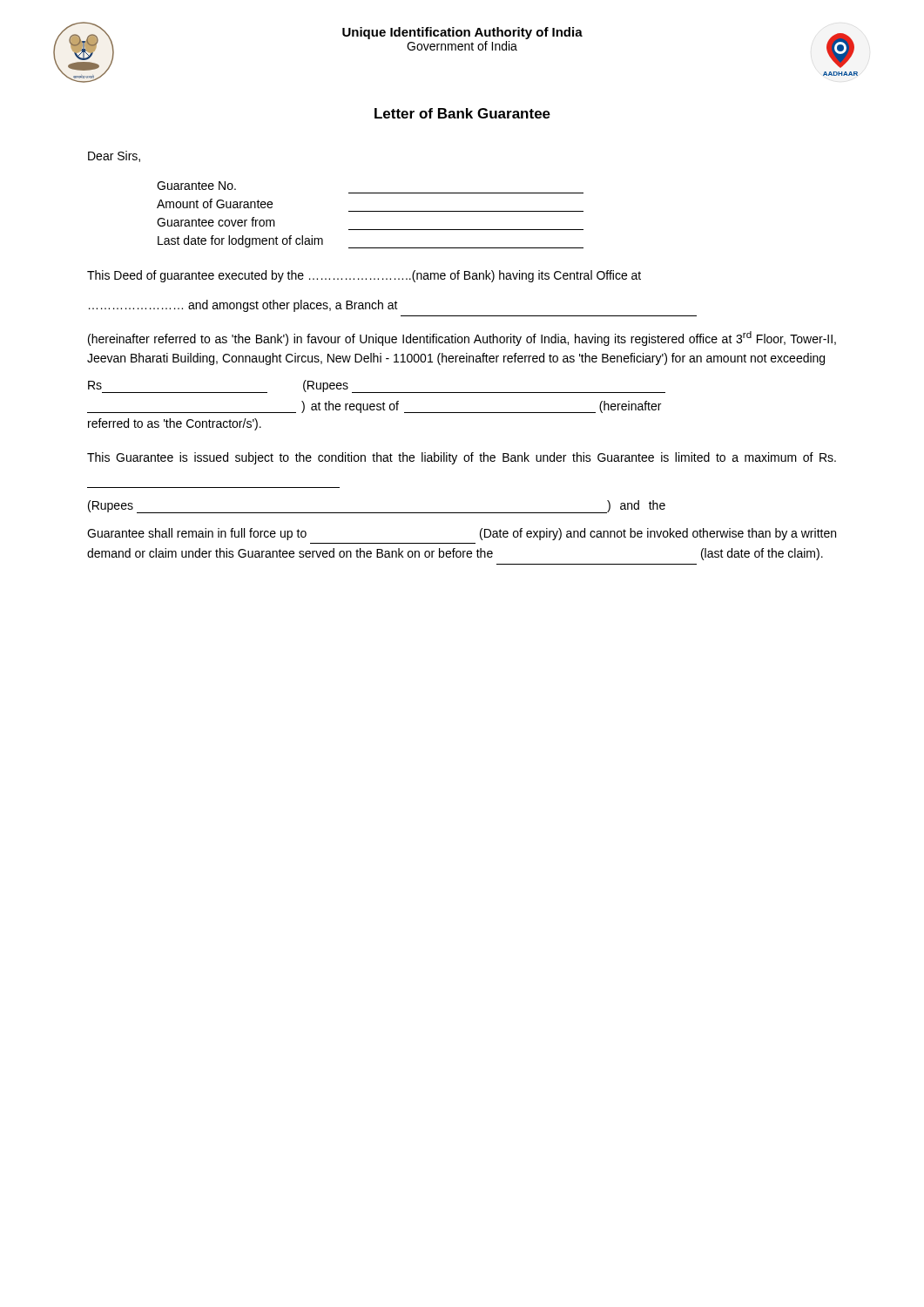The height and width of the screenshot is (1307, 924).
Task: Find the block on this page that starts "(hereinafter referred to as"
Action: click(462, 347)
